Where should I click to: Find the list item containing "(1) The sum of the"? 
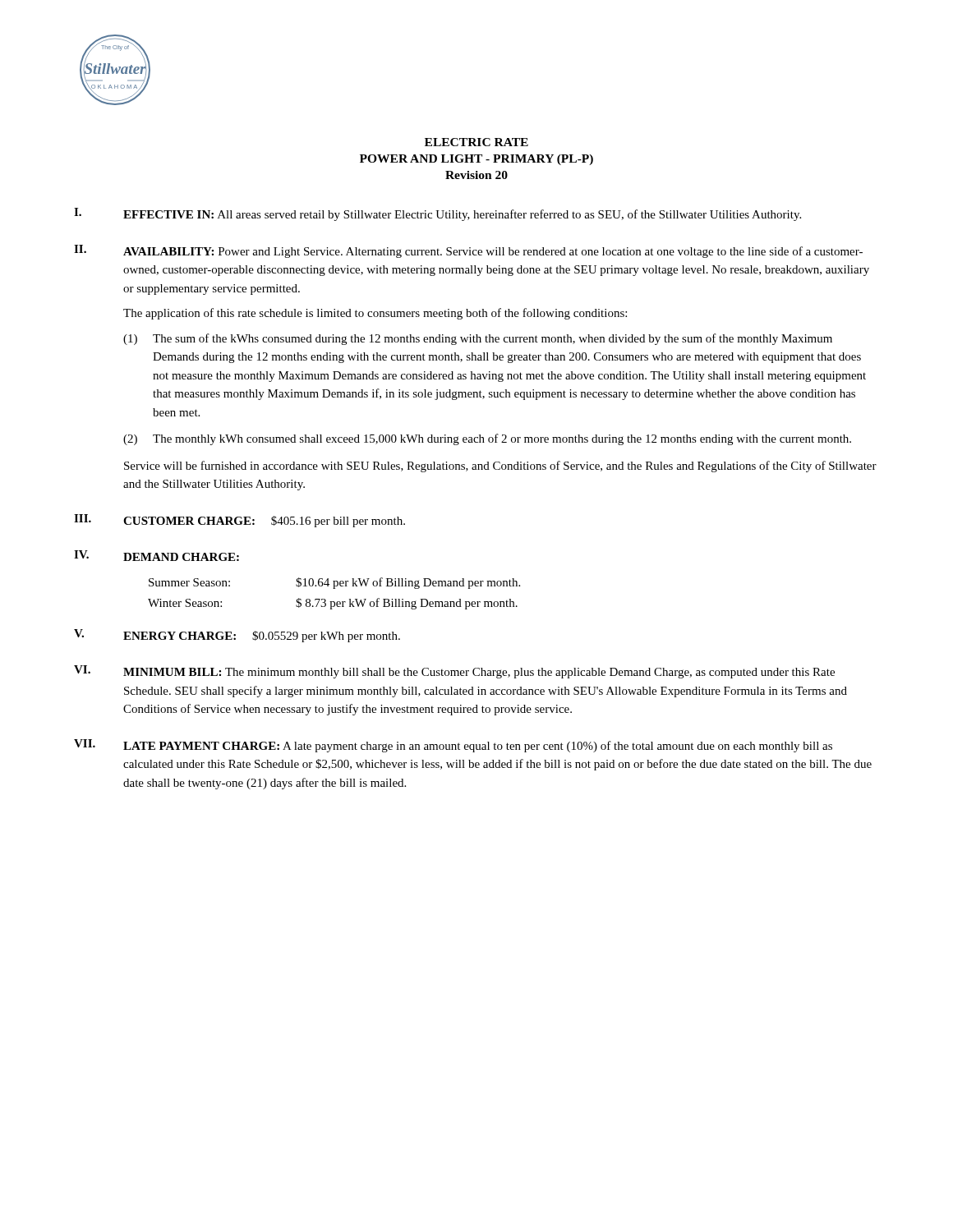[x=501, y=375]
